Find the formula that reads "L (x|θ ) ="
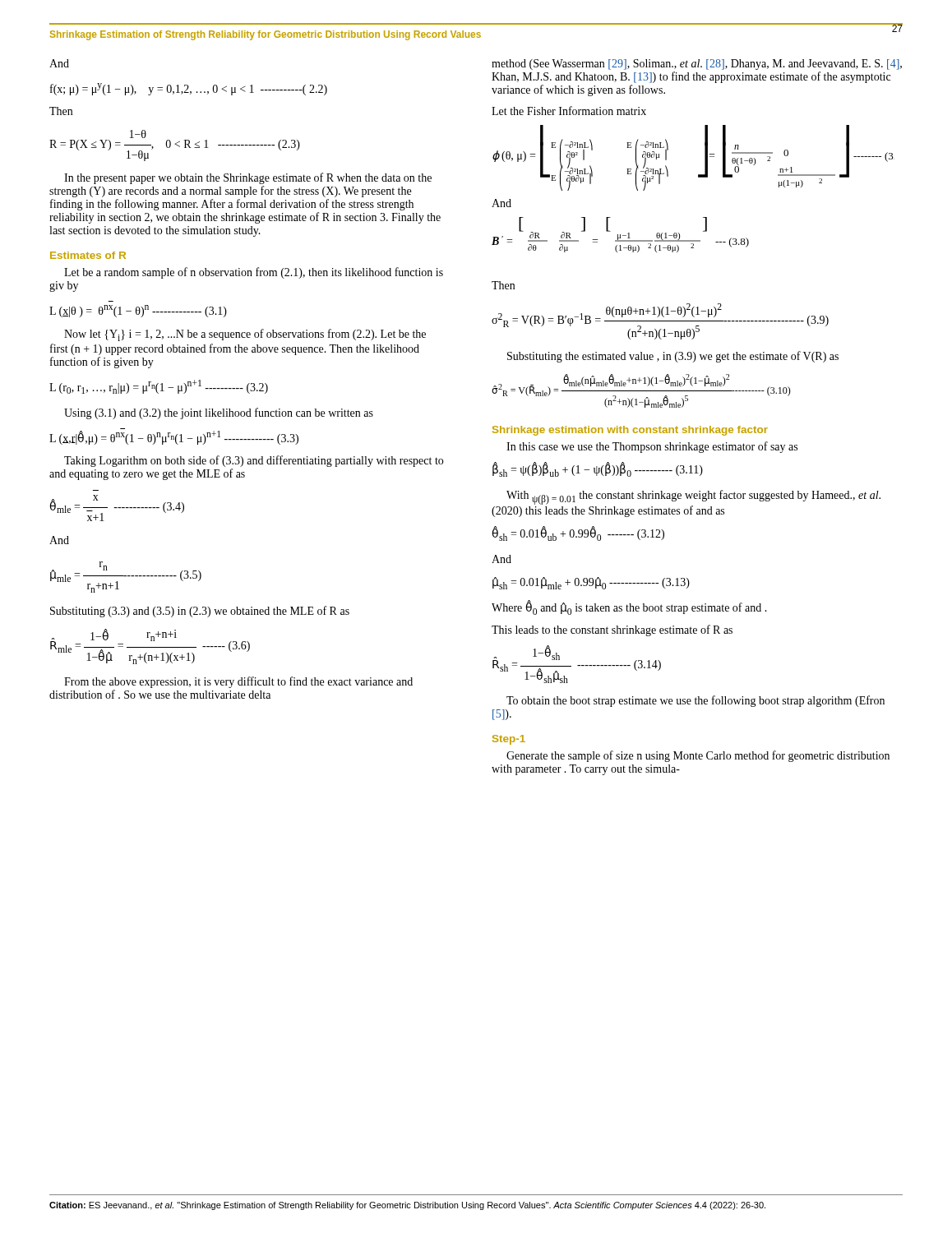The image size is (952, 1233). tap(138, 309)
